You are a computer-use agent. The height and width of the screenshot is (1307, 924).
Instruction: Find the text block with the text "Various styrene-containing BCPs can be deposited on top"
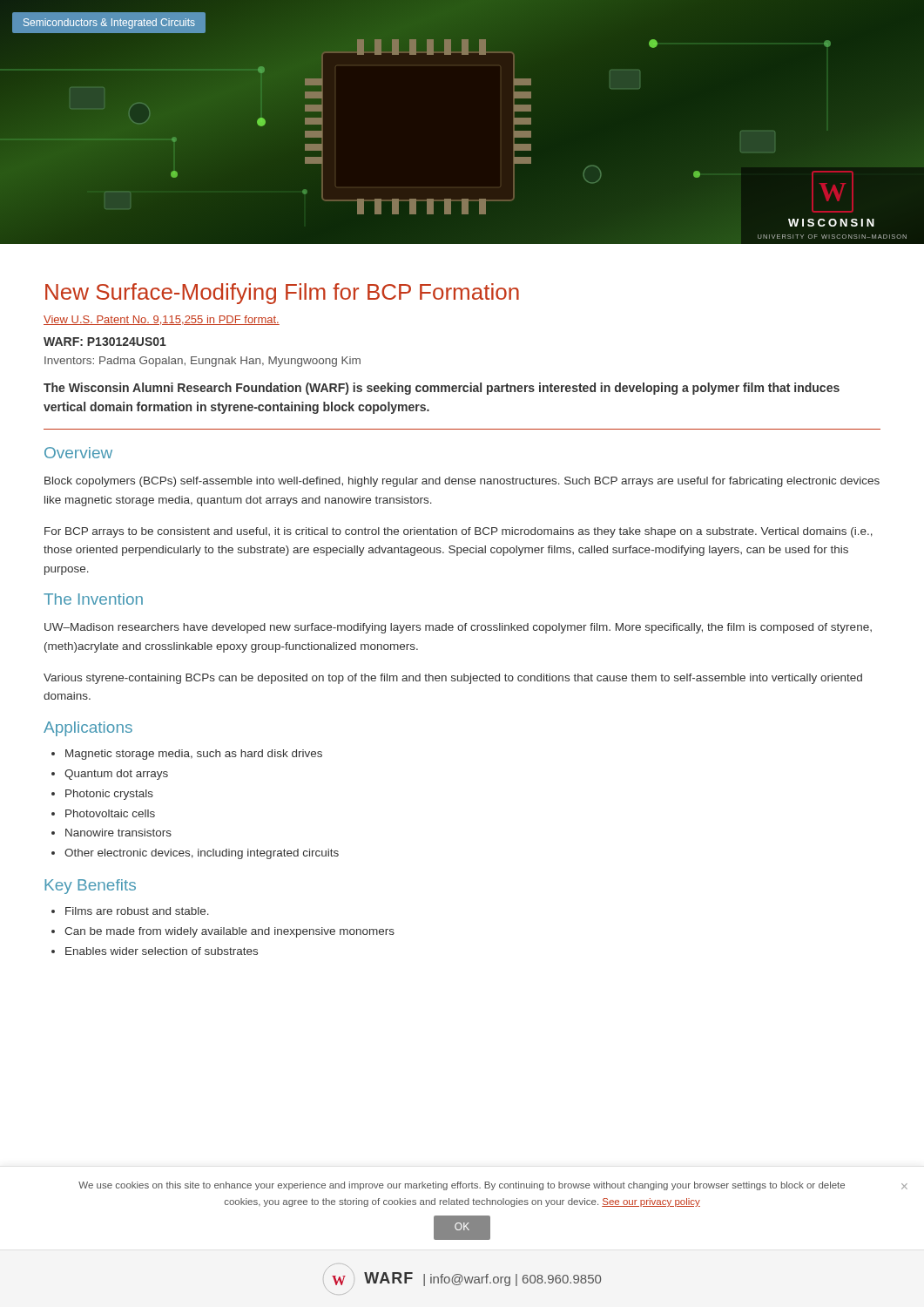coord(453,686)
